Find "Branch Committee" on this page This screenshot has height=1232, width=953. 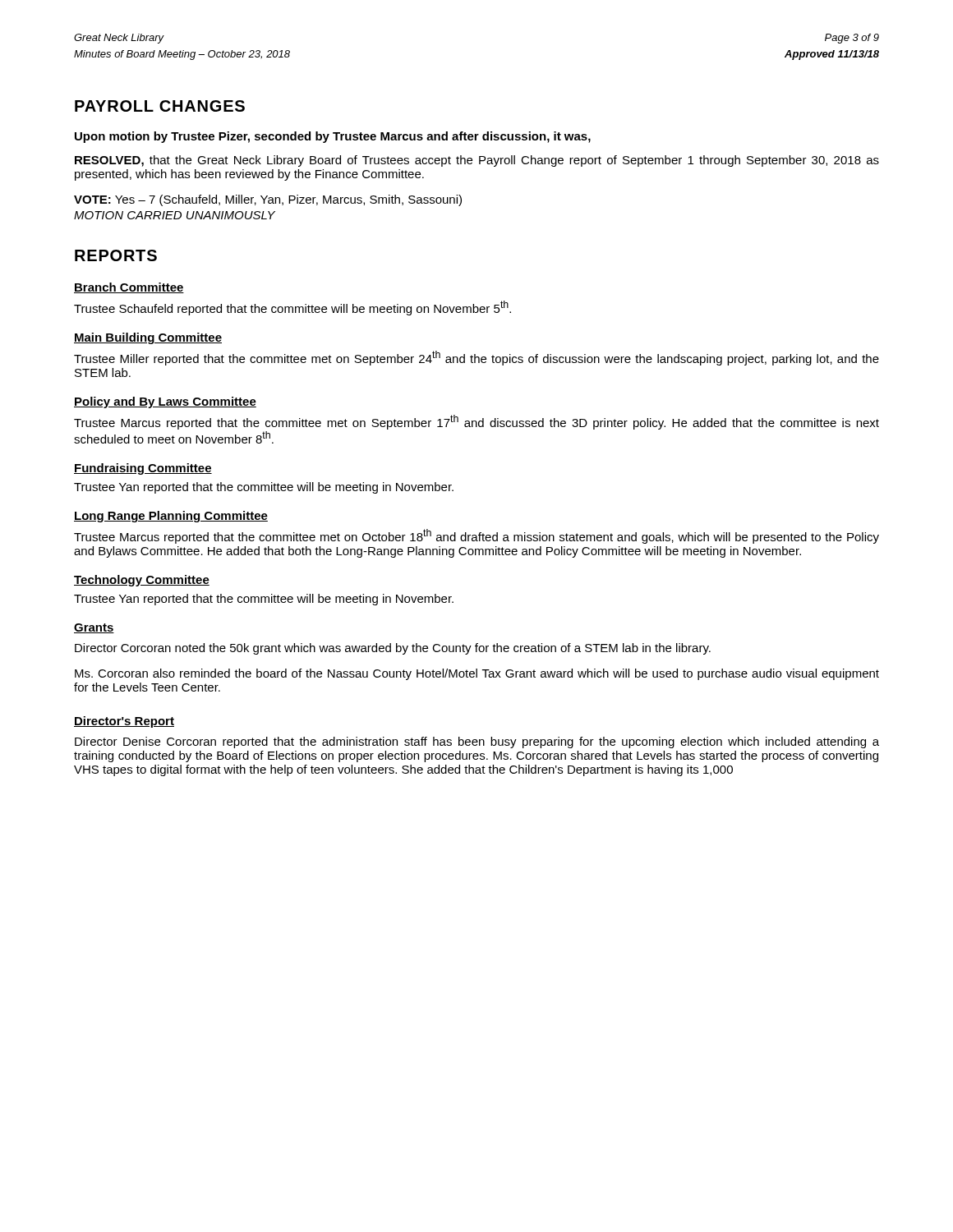point(129,288)
